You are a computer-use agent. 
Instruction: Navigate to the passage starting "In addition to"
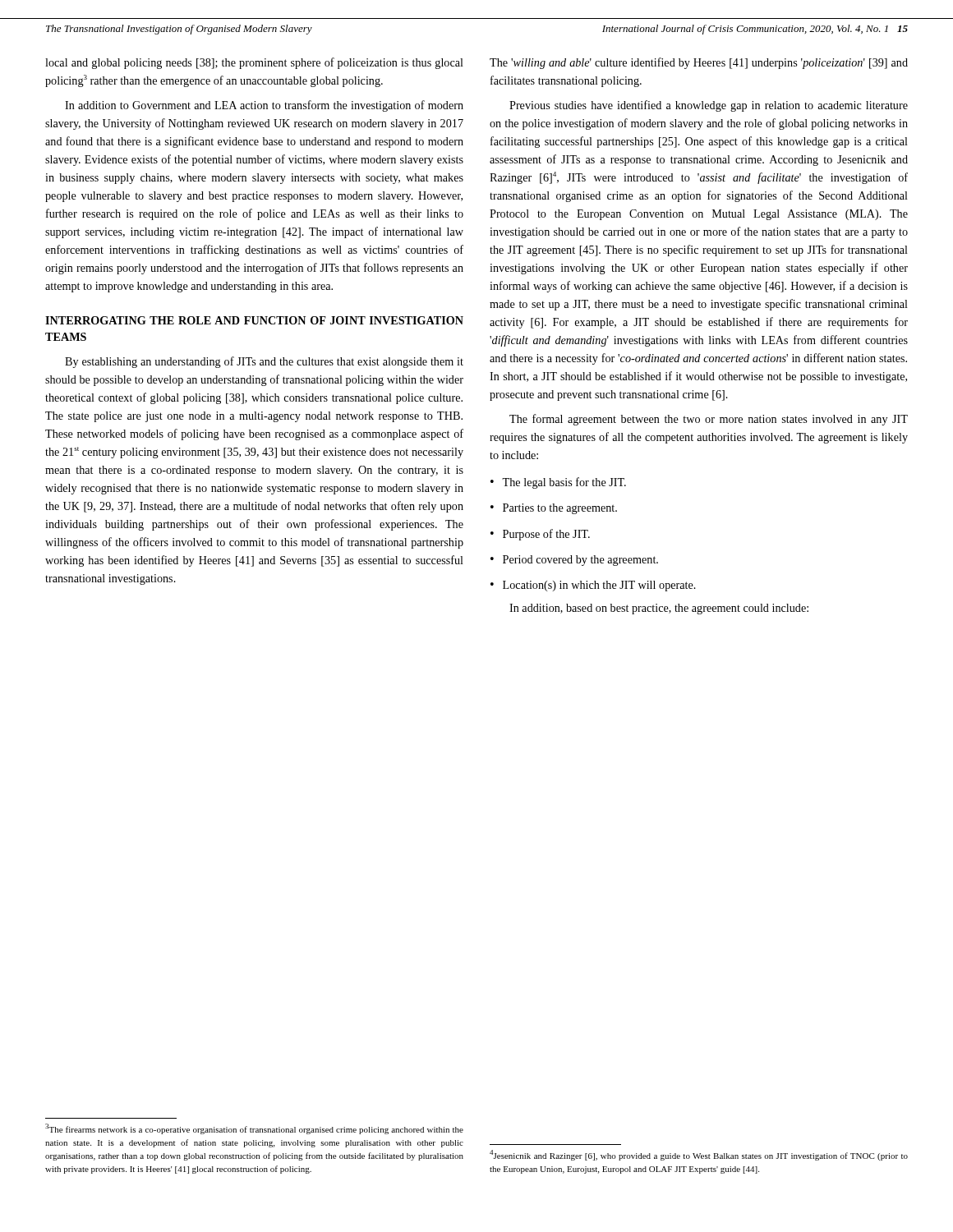pos(254,195)
